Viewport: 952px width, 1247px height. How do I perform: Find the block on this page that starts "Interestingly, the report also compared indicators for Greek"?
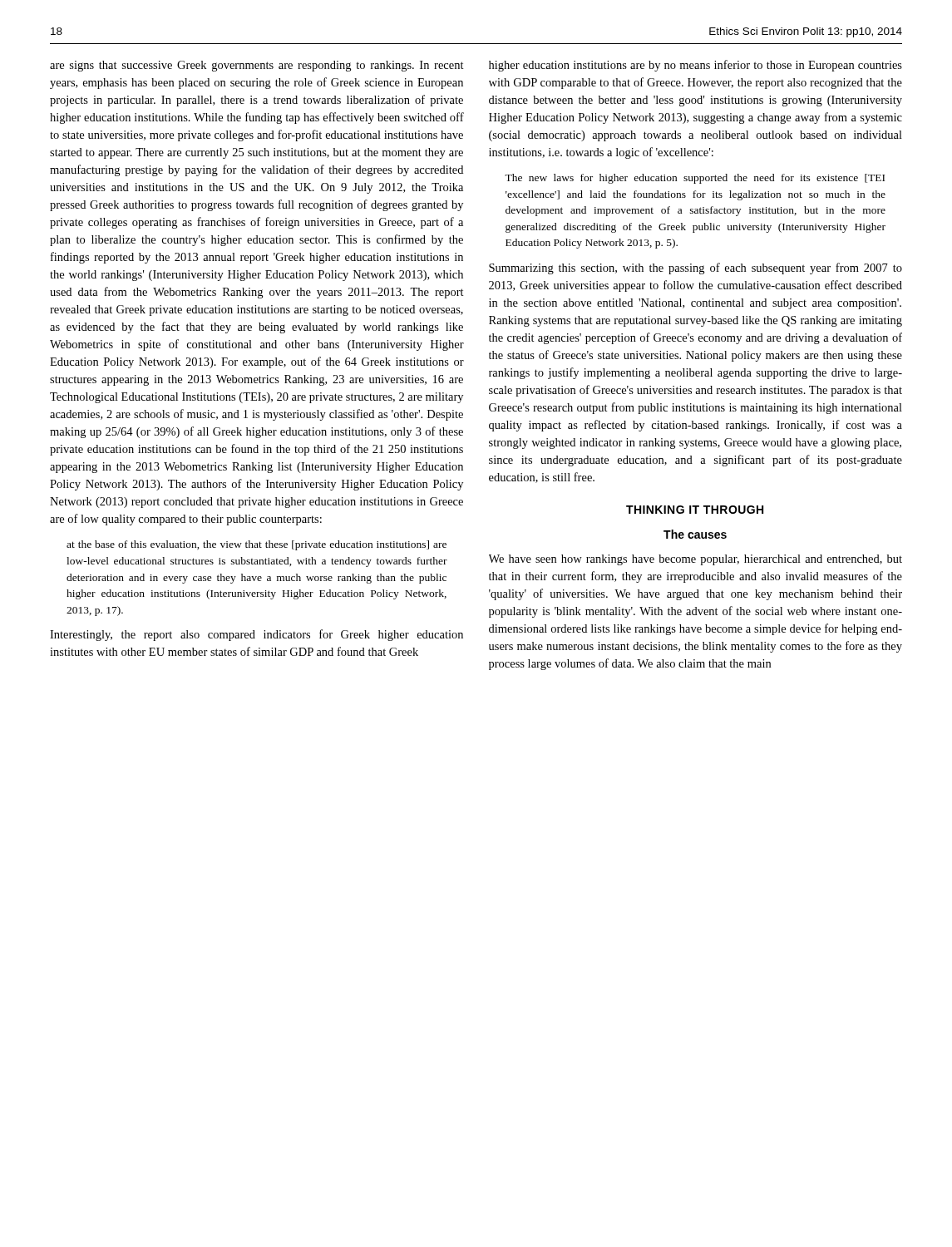(257, 644)
